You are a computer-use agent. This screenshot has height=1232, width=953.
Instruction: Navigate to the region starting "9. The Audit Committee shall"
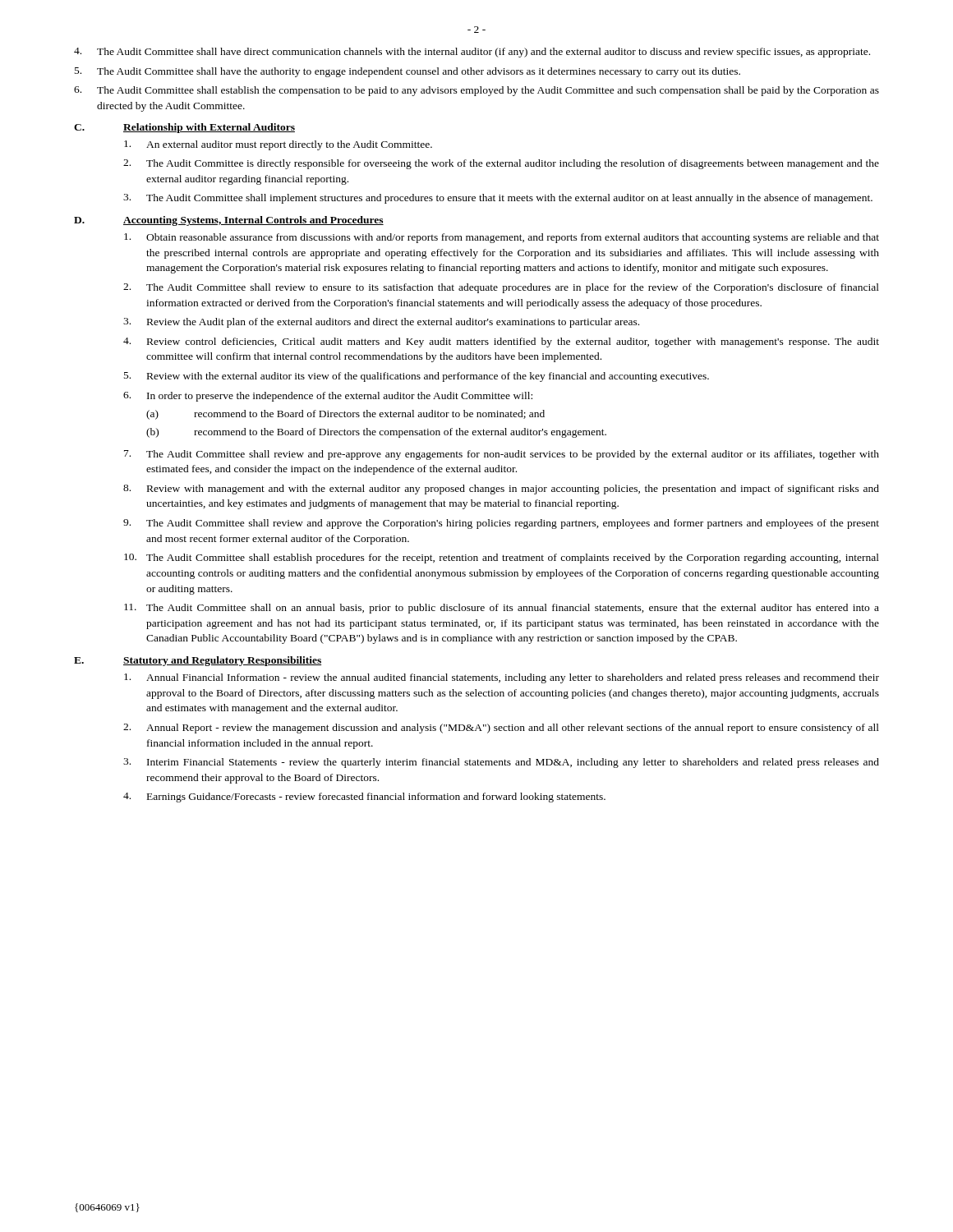(x=501, y=531)
